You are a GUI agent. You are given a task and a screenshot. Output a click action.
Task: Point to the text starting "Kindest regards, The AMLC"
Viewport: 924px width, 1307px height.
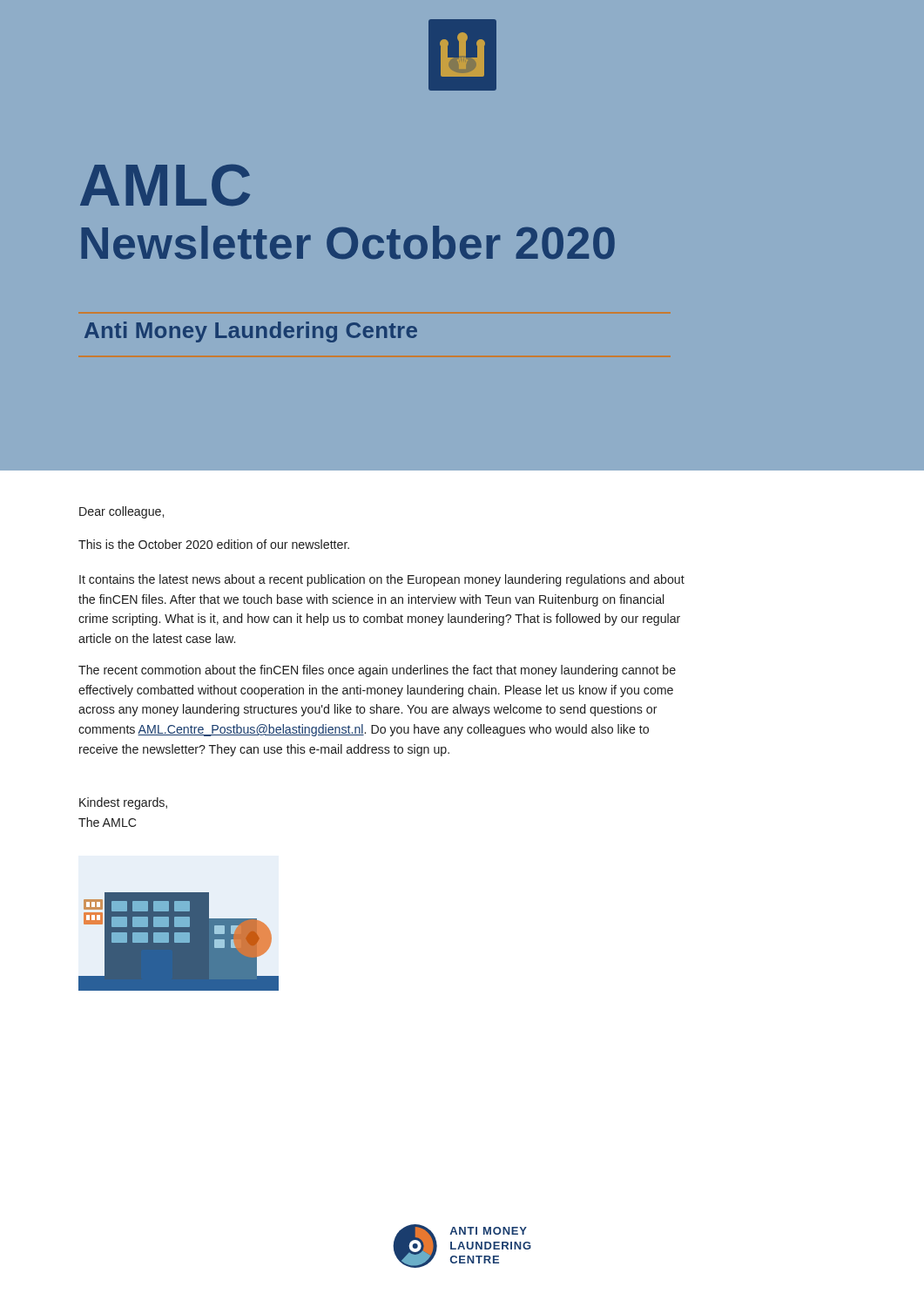click(x=123, y=812)
